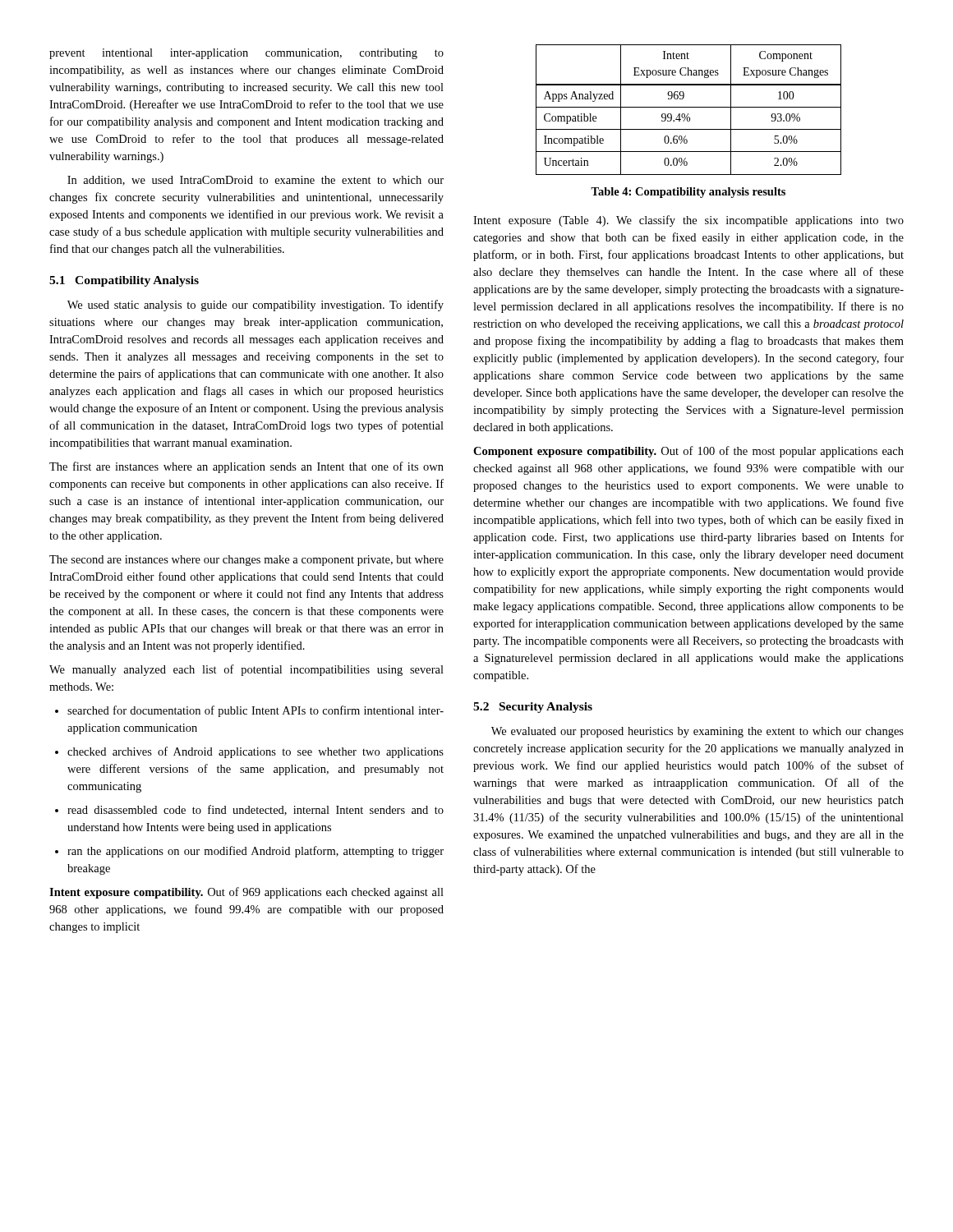Click on the element starting "Intent exposure (Table"

pos(688,324)
